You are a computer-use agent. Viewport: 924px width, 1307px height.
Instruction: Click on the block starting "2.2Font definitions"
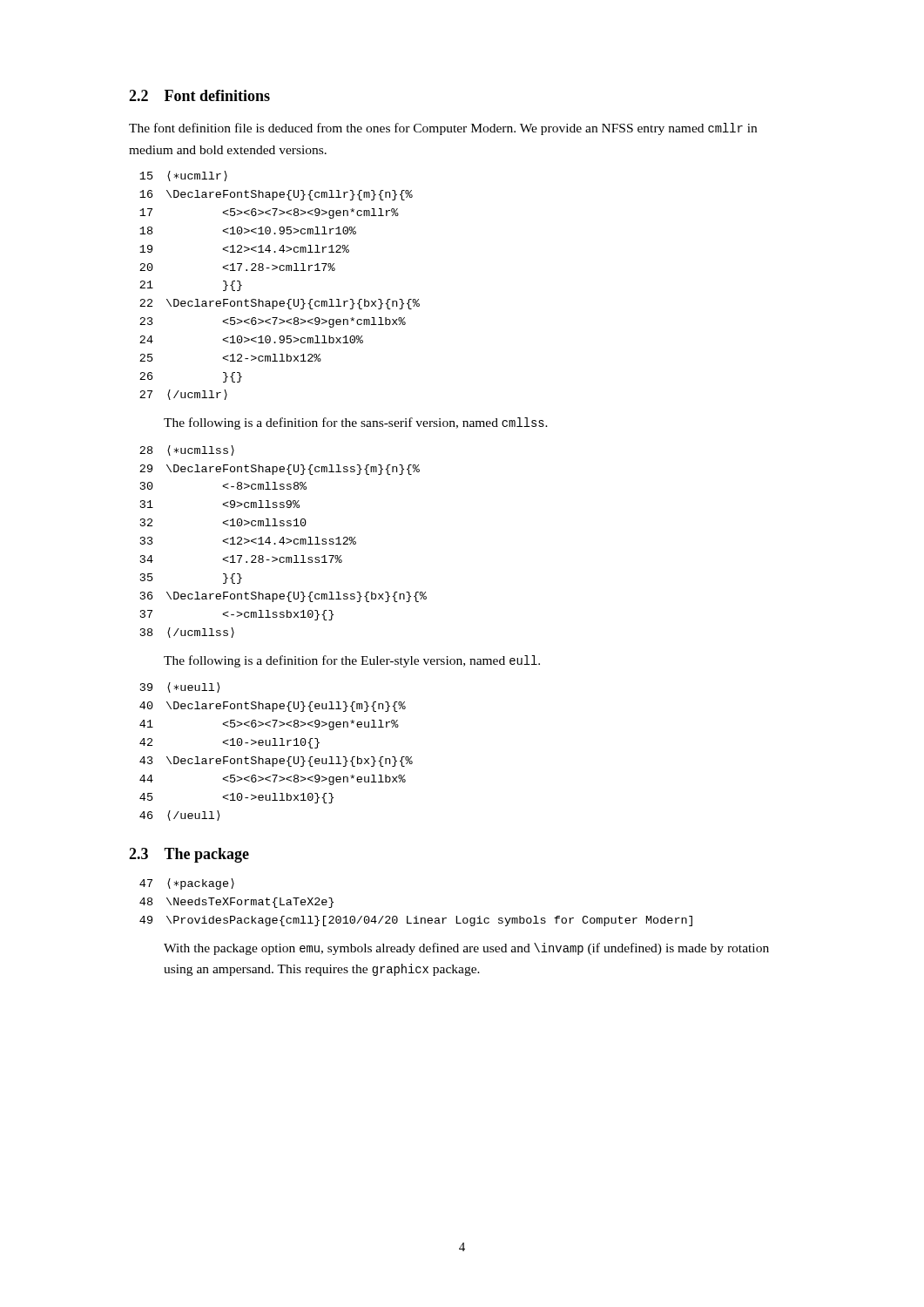click(199, 95)
